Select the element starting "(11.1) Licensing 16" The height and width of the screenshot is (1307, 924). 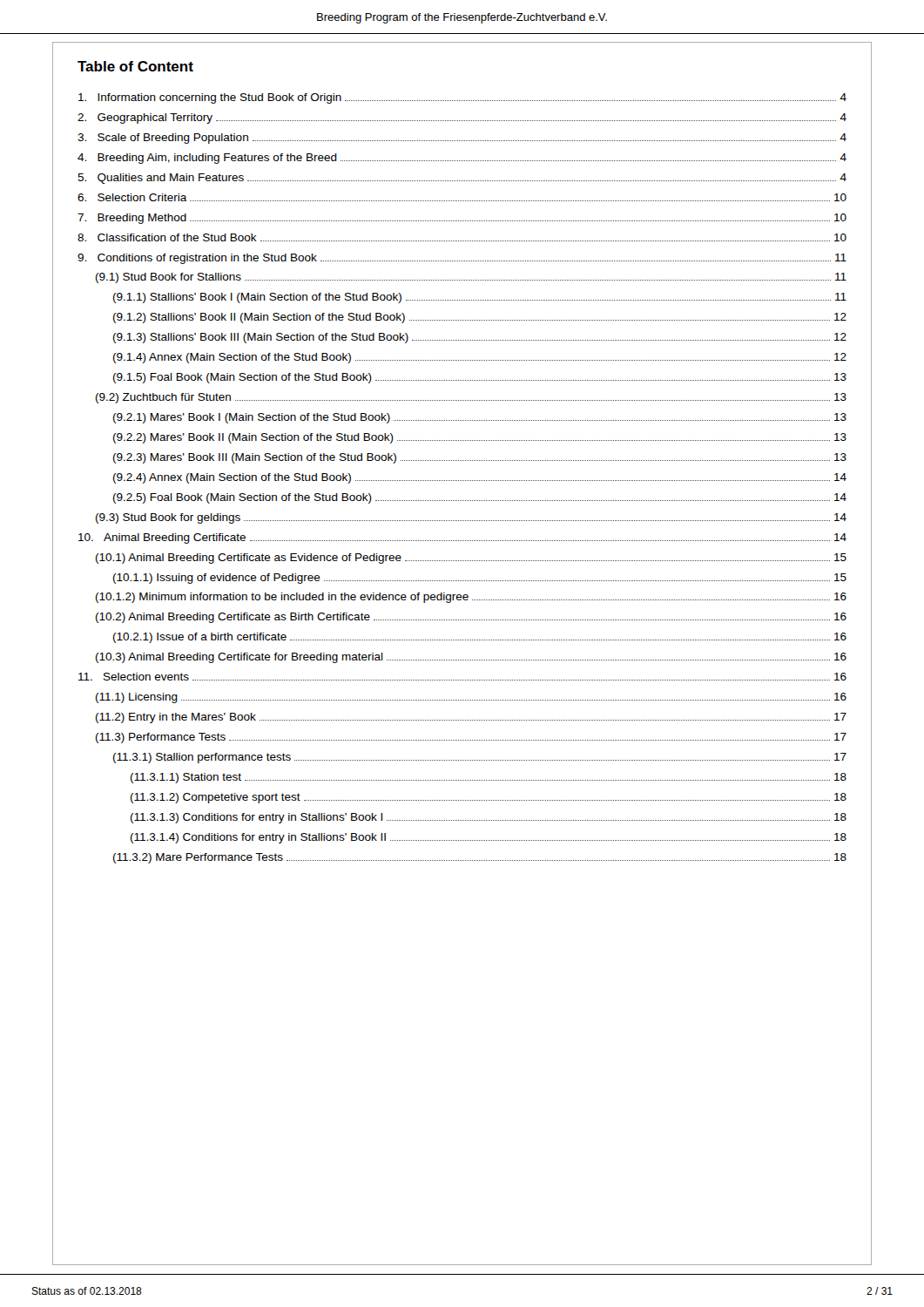coord(471,698)
